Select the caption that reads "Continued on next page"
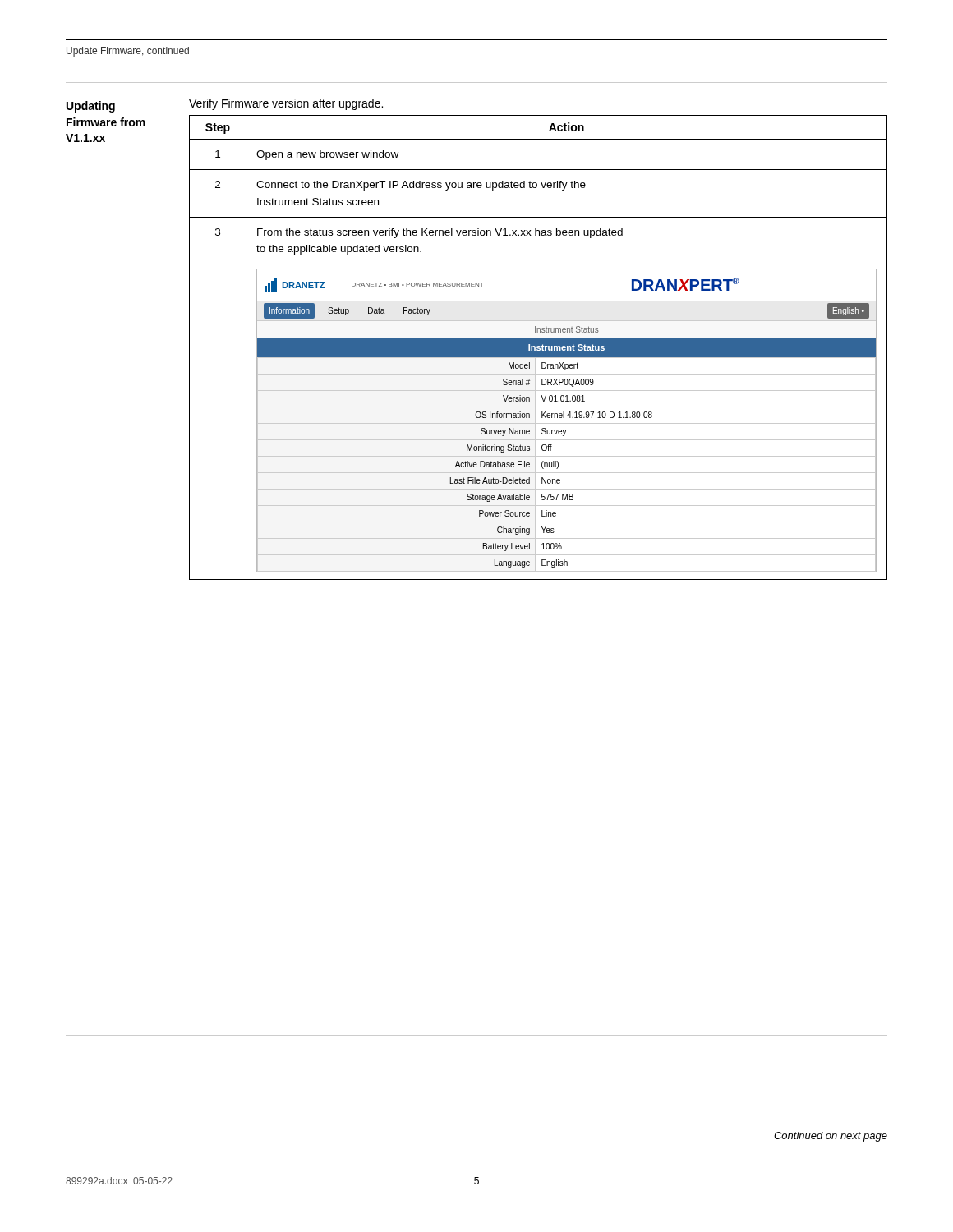The image size is (953, 1232). point(831,1136)
